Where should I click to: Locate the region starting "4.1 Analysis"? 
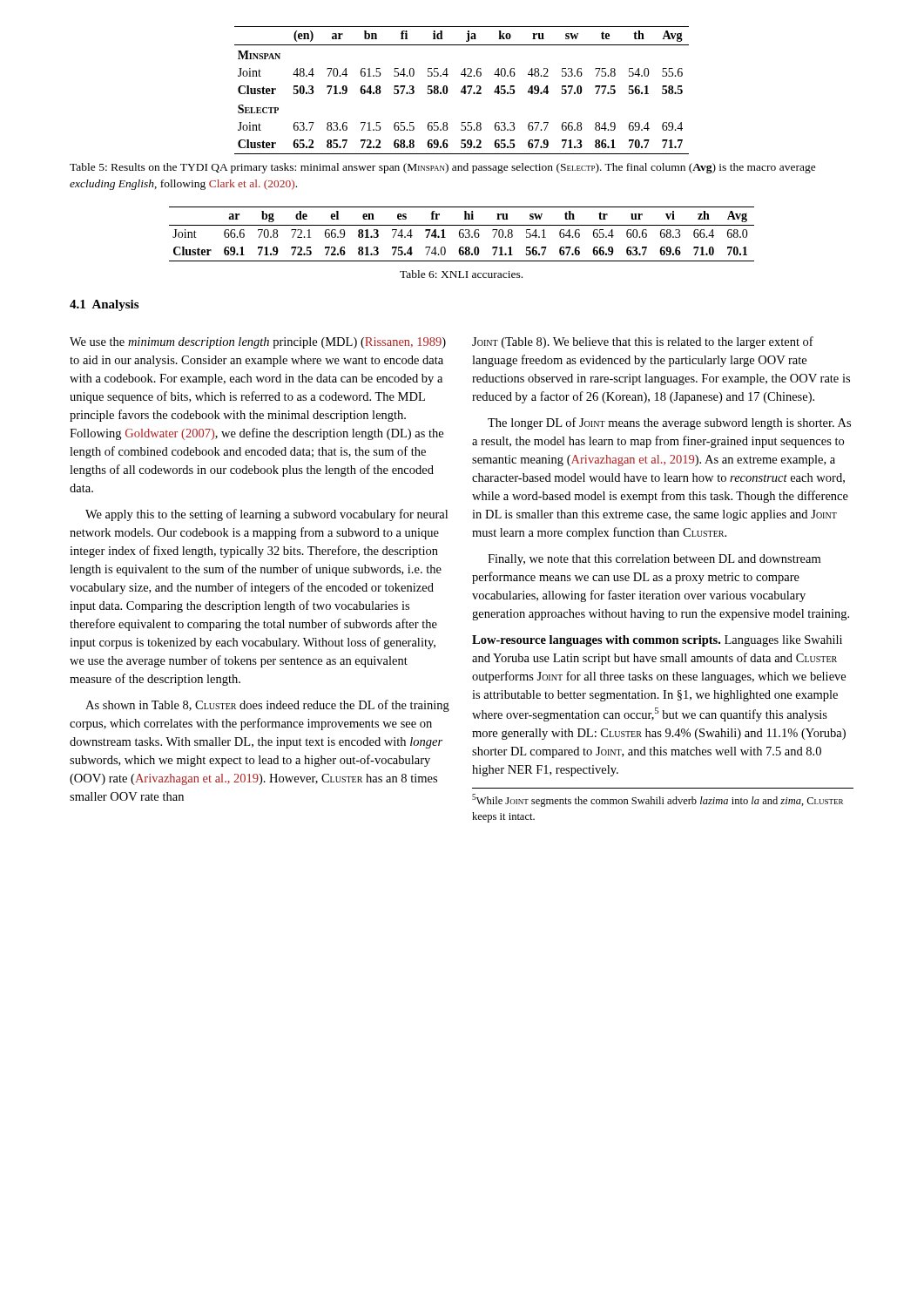coord(104,304)
